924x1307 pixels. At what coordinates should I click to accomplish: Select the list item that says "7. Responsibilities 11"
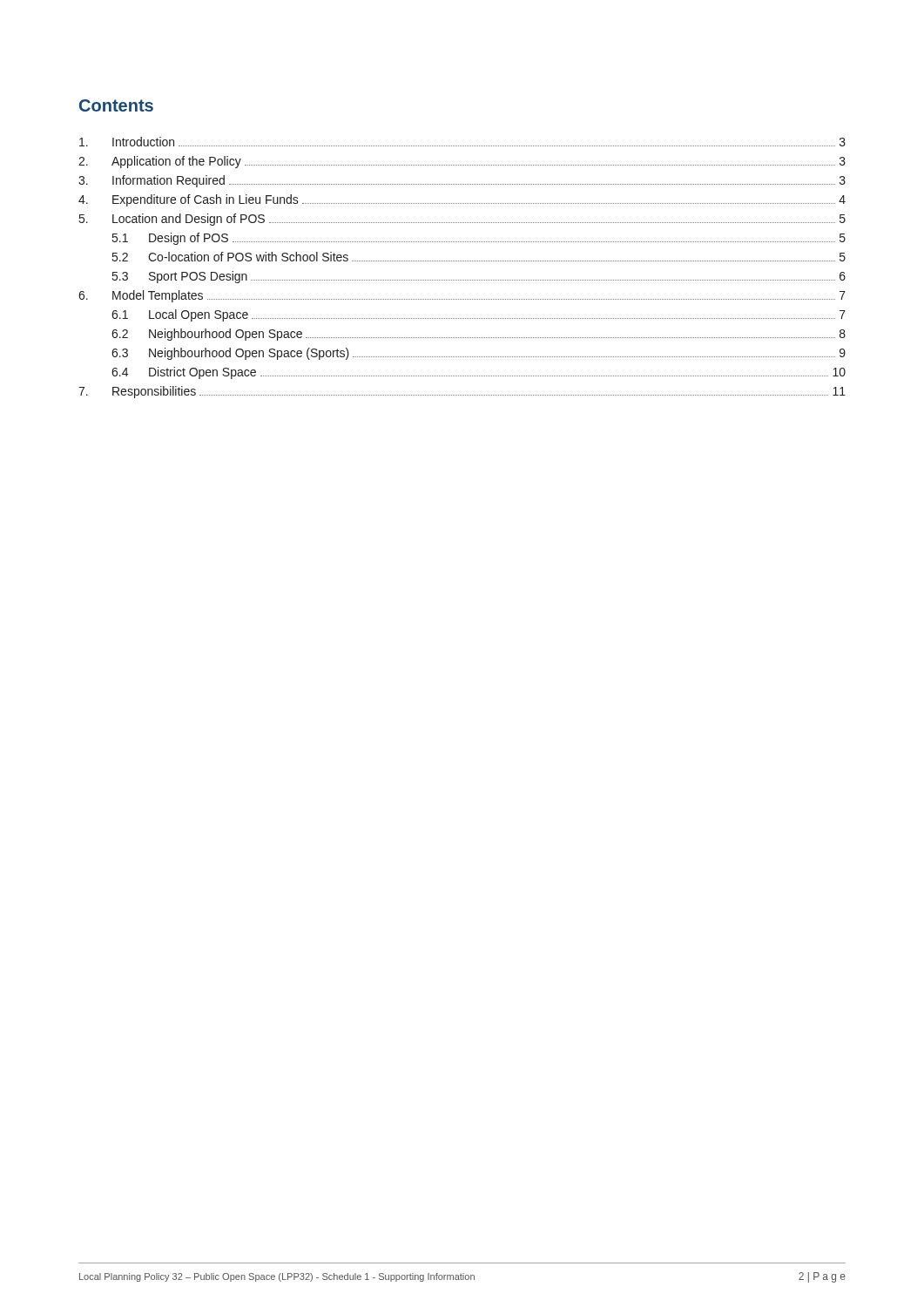click(462, 391)
